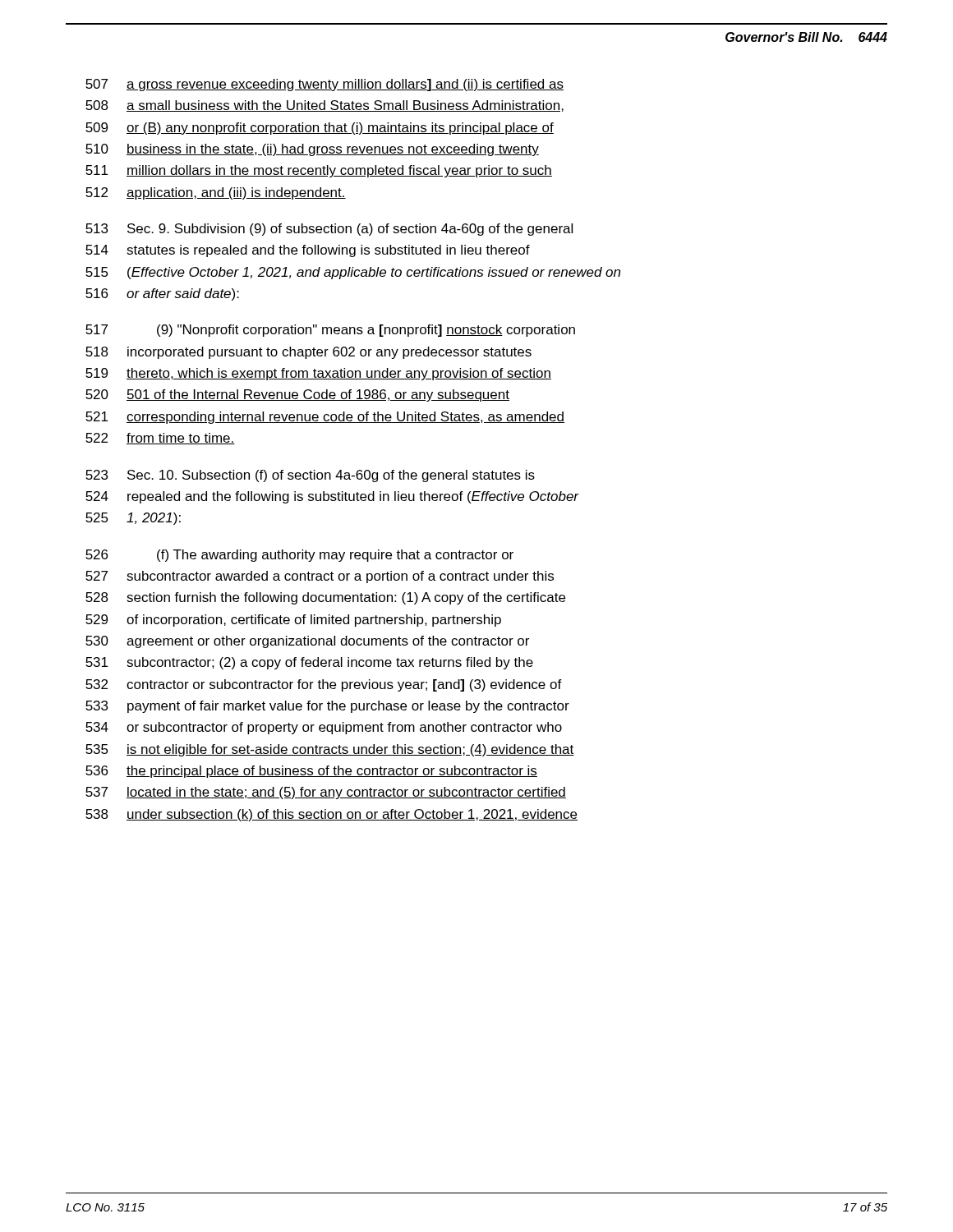Select the block starting "536 the principal place of business"
The image size is (953, 1232).
(x=476, y=771)
